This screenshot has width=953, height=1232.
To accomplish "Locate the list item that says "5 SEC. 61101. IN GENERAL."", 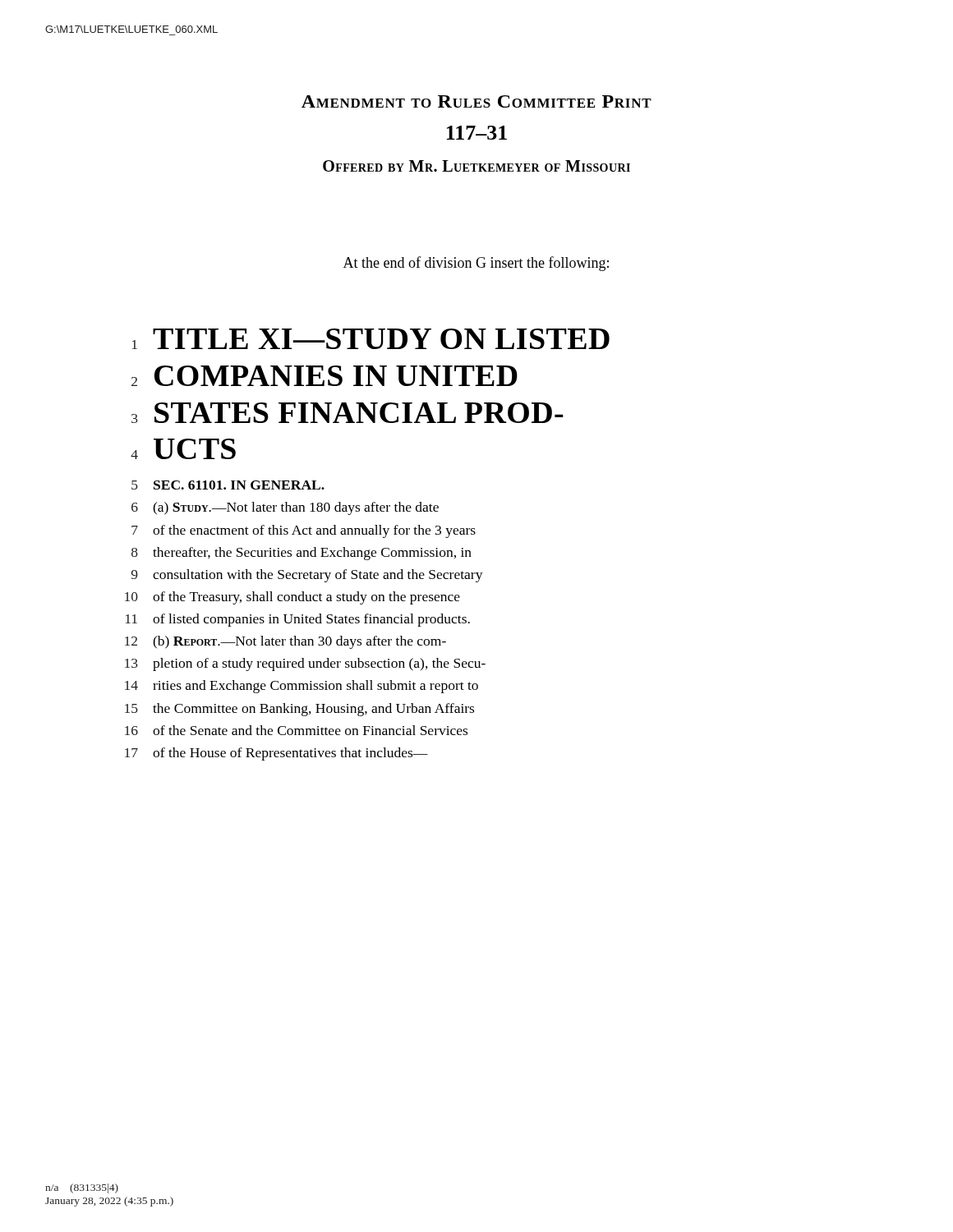I will click(228, 485).
